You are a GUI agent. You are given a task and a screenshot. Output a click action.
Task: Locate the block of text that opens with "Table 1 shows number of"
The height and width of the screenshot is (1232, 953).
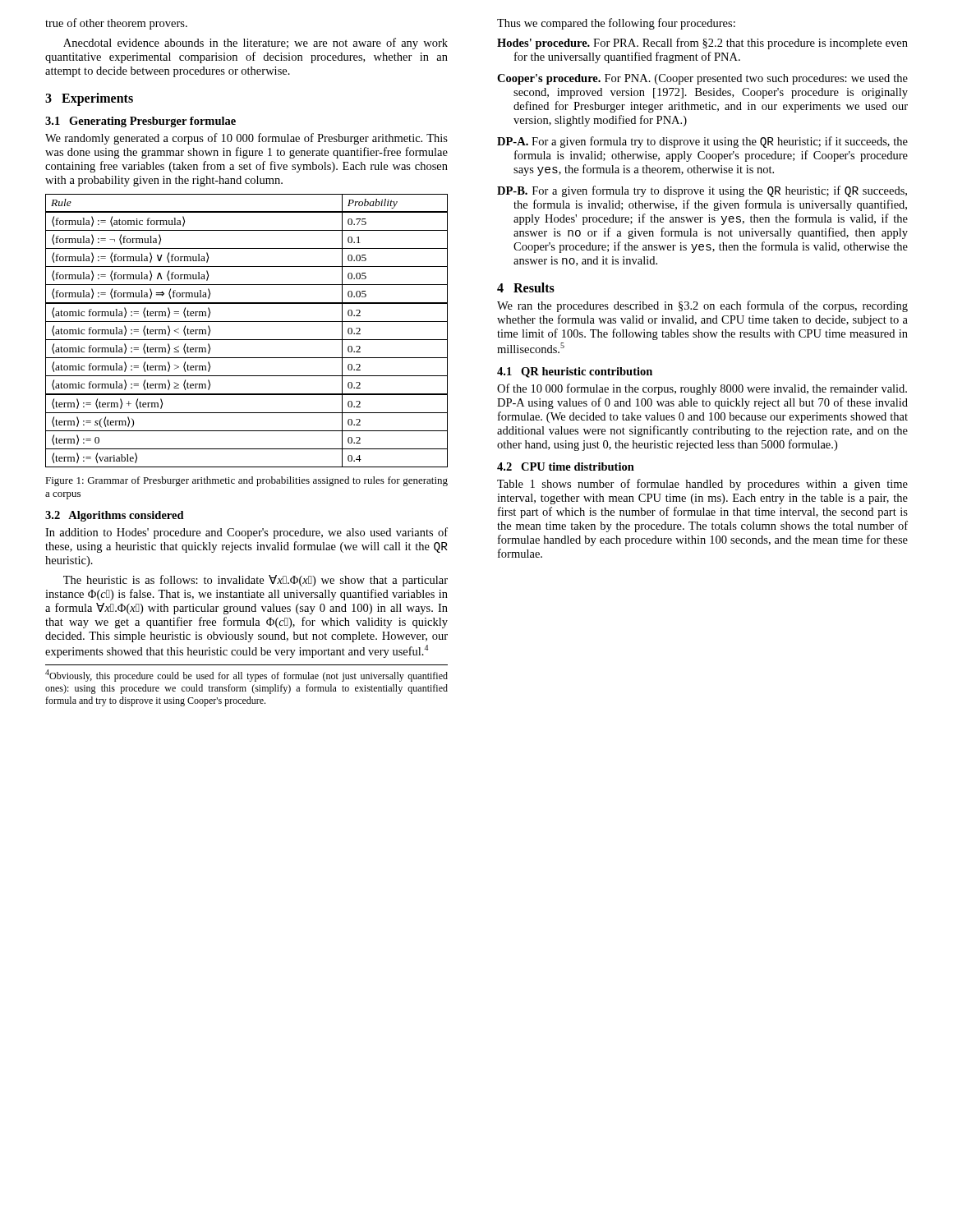[x=702, y=519]
